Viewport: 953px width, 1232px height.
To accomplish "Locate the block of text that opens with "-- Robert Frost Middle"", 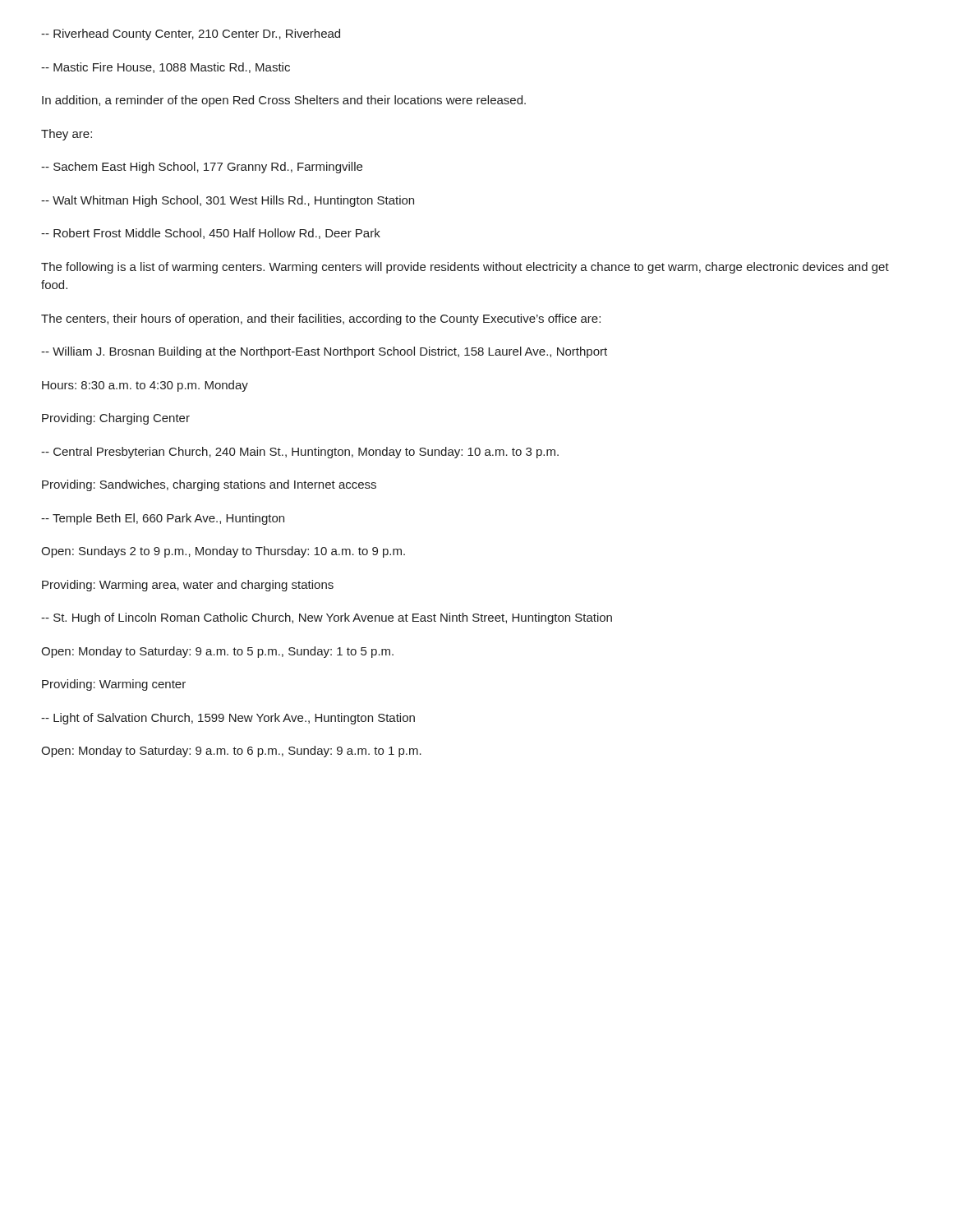I will pos(211,233).
